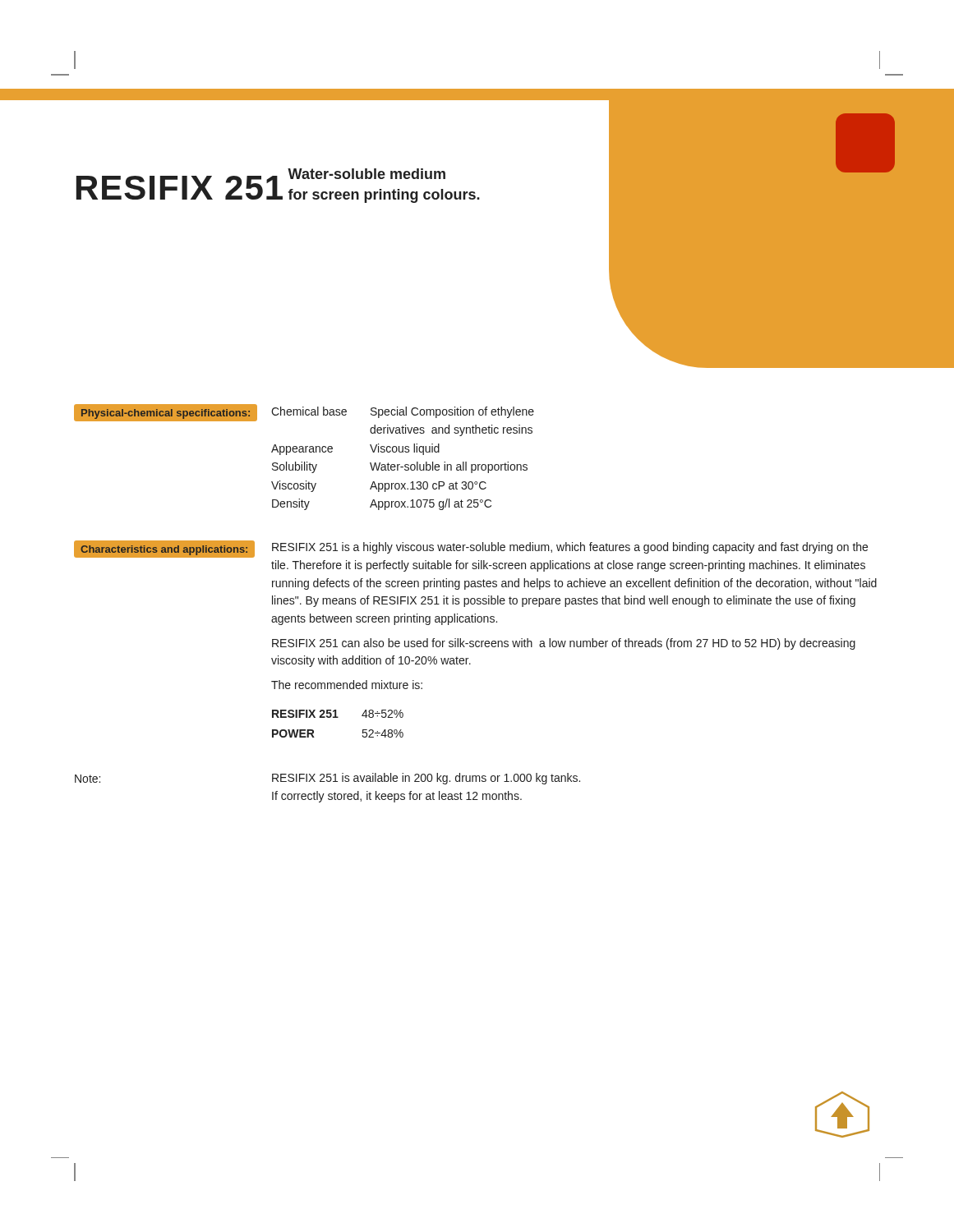Screen dimensions: 1232x954
Task: Locate the title
Action: tap(179, 188)
